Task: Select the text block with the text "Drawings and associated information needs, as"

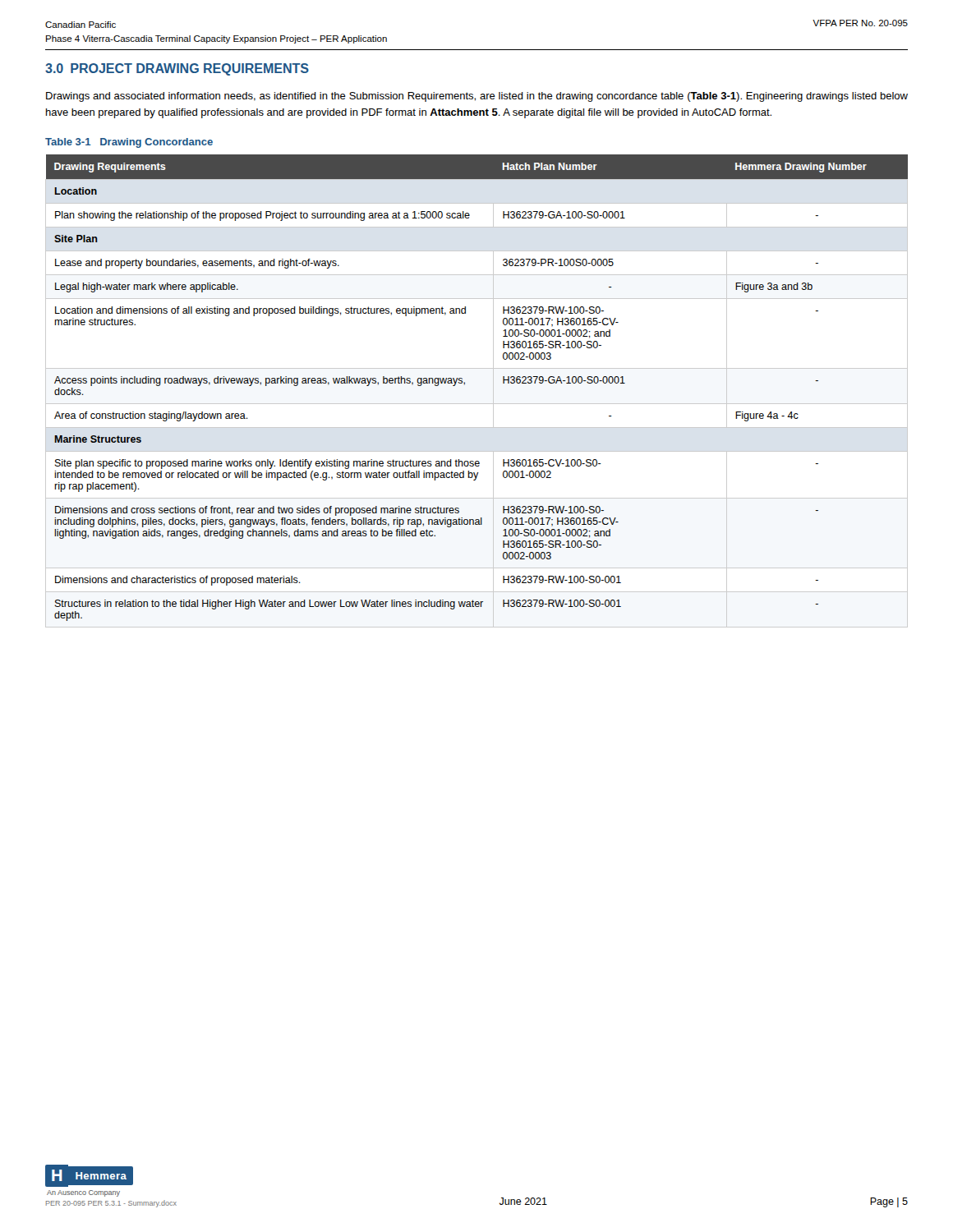Action: coord(476,104)
